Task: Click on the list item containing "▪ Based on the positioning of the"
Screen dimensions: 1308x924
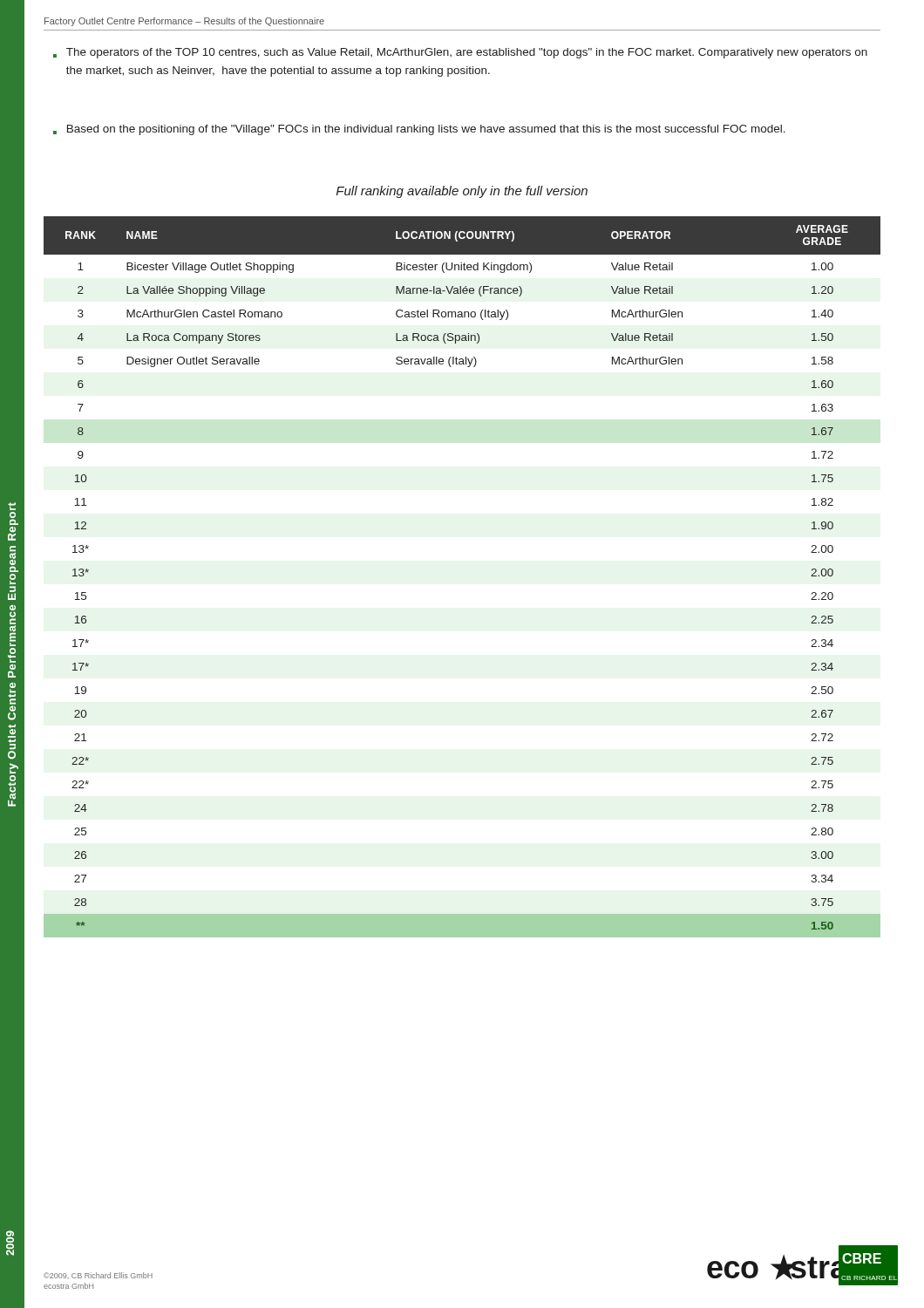Action: [x=419, y=132]
